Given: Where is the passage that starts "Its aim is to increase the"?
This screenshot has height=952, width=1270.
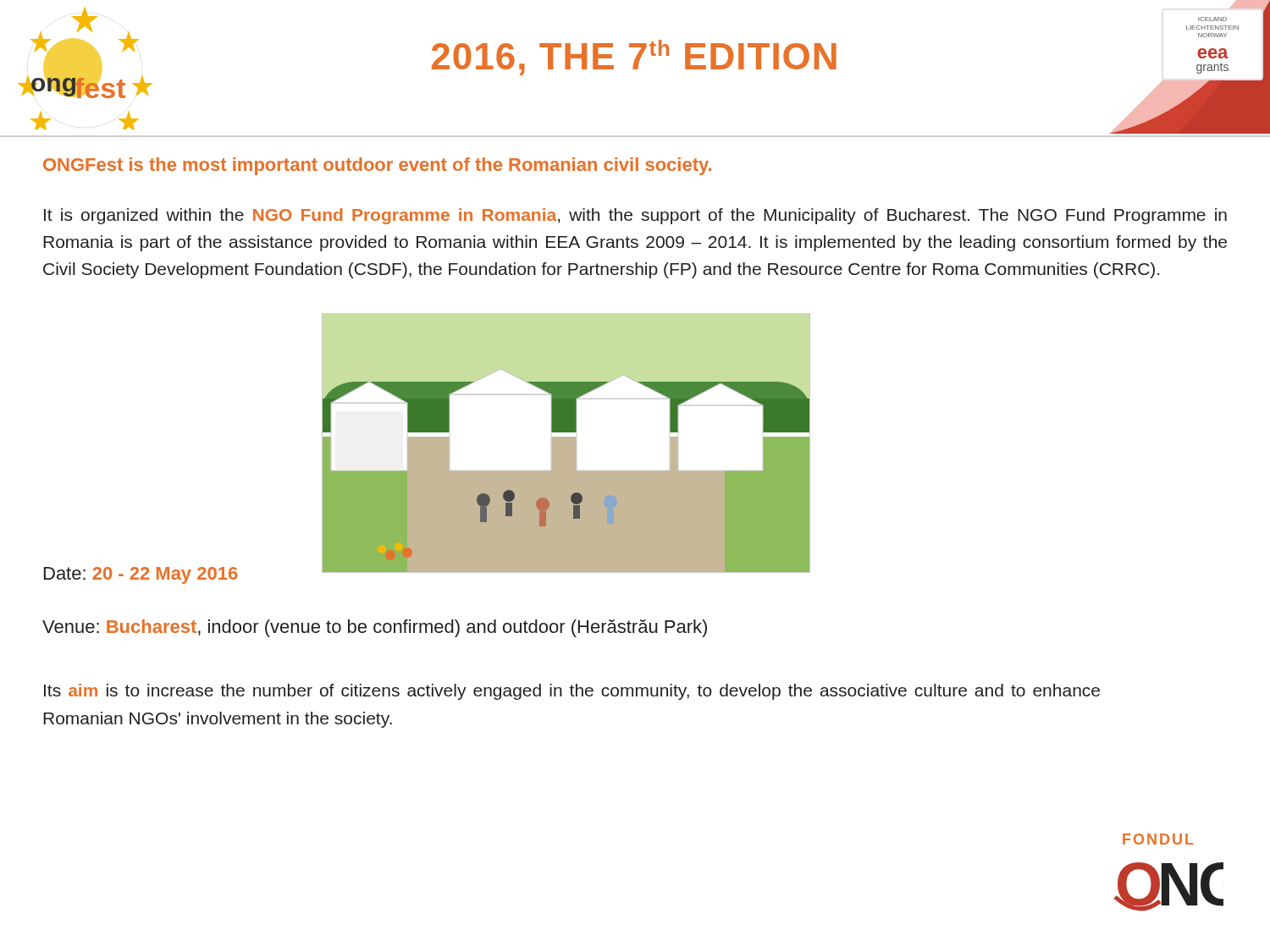Looking at the screenshot, I should click(x=572, y=704).
